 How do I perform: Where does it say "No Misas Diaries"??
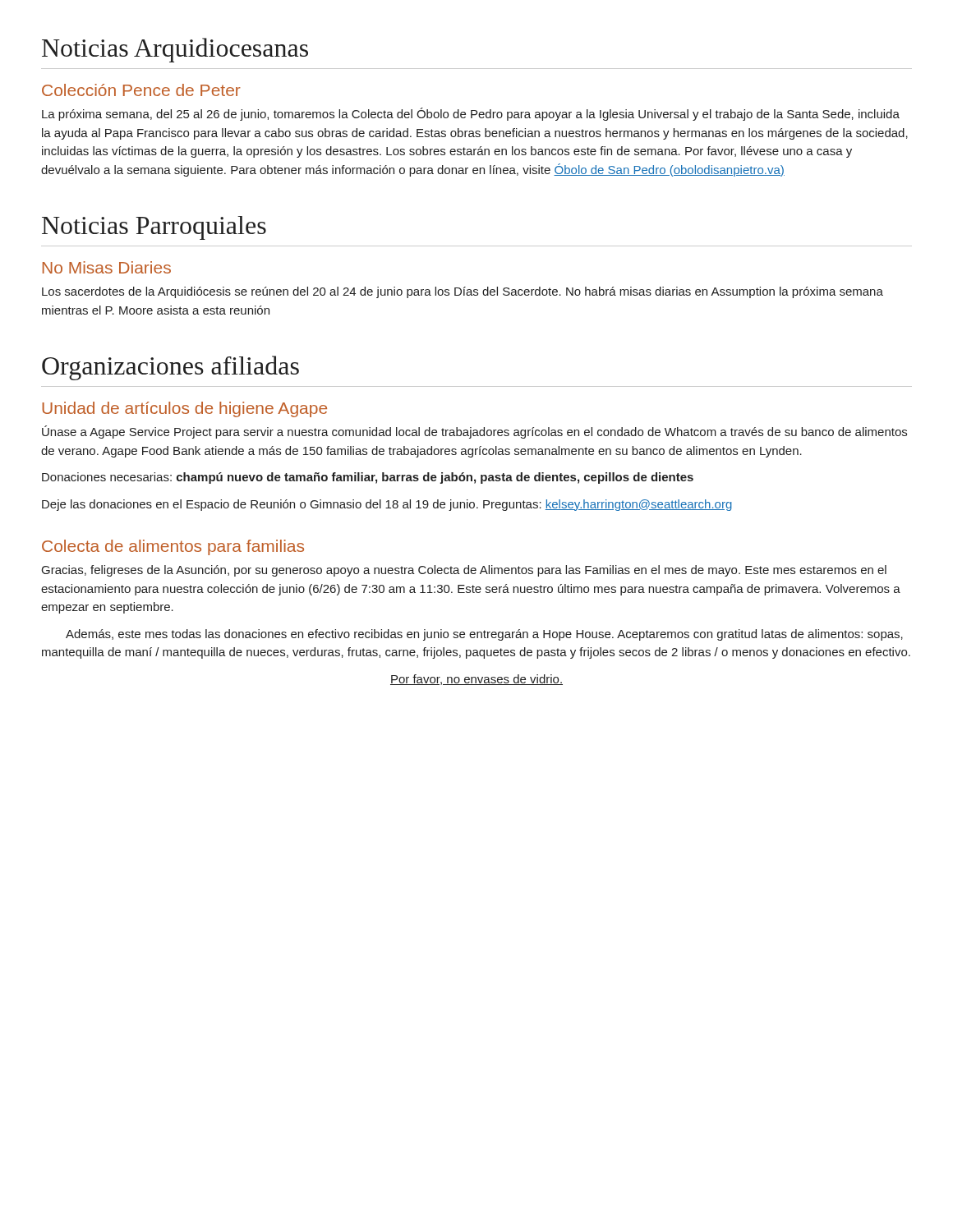(x=107, y=267)
